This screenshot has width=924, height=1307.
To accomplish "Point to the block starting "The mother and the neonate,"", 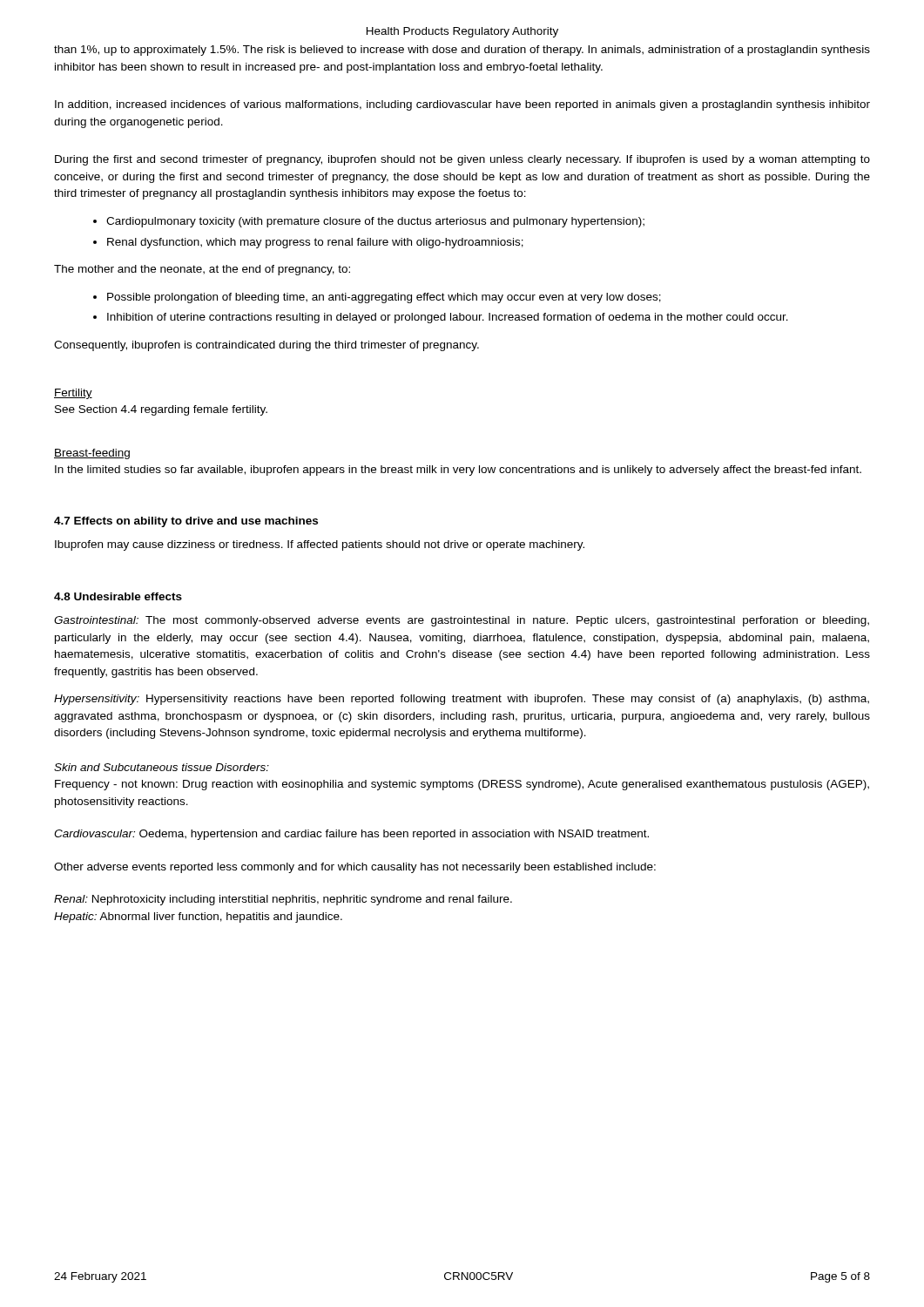I will [203, 269].
